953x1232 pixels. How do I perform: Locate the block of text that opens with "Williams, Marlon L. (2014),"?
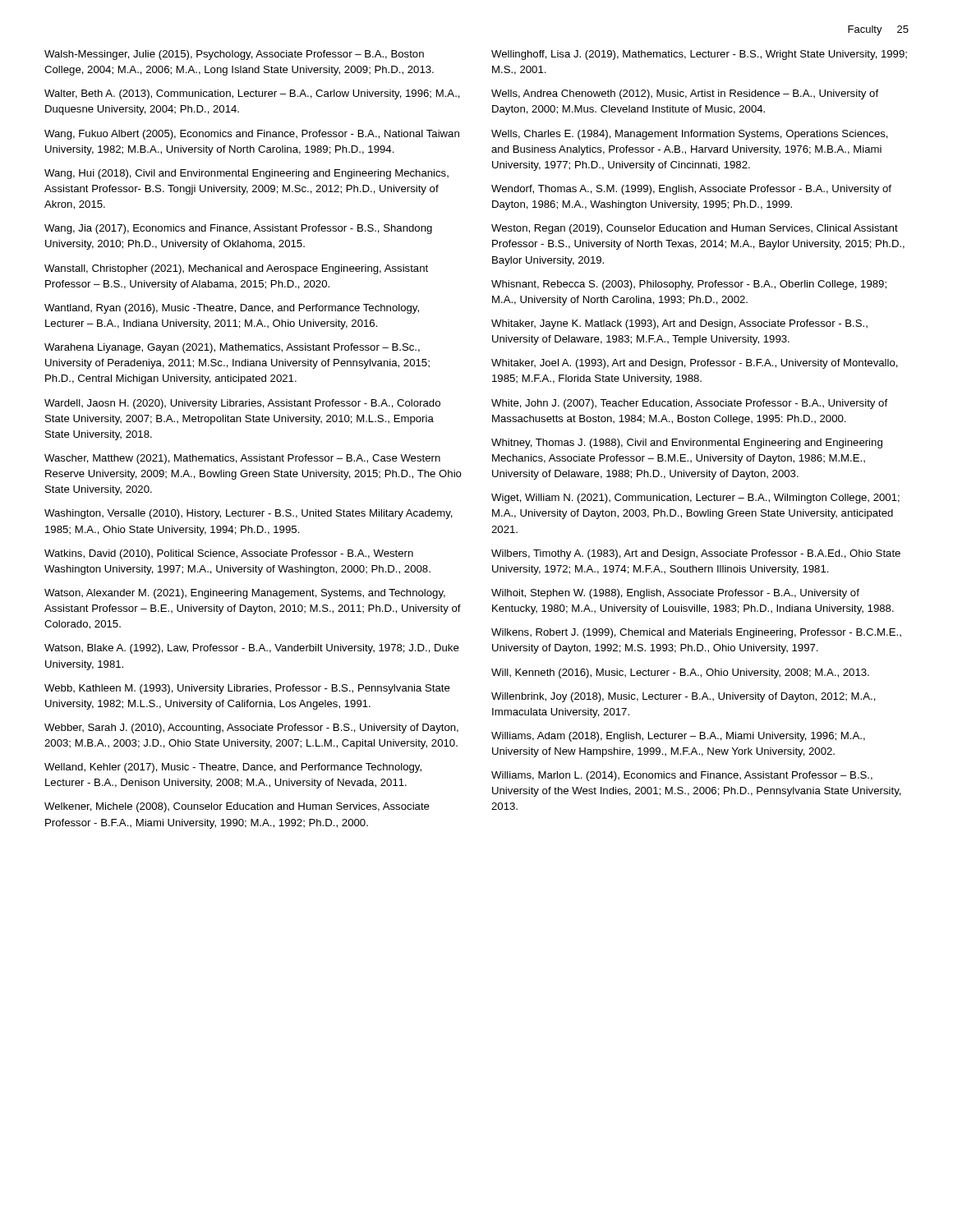[x=696, y=791]
